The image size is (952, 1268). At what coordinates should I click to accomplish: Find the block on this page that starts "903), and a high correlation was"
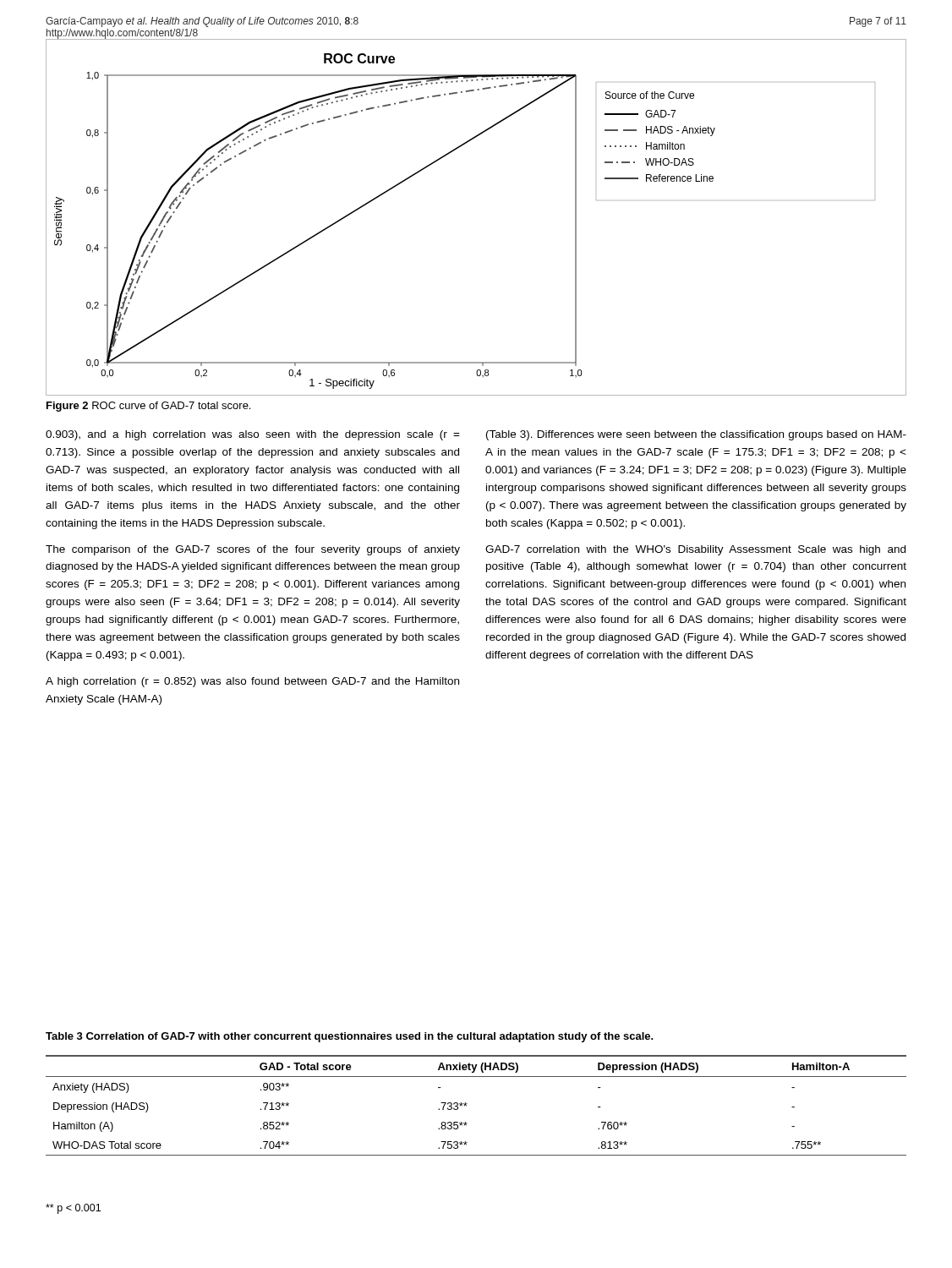[x=253, y=567]
